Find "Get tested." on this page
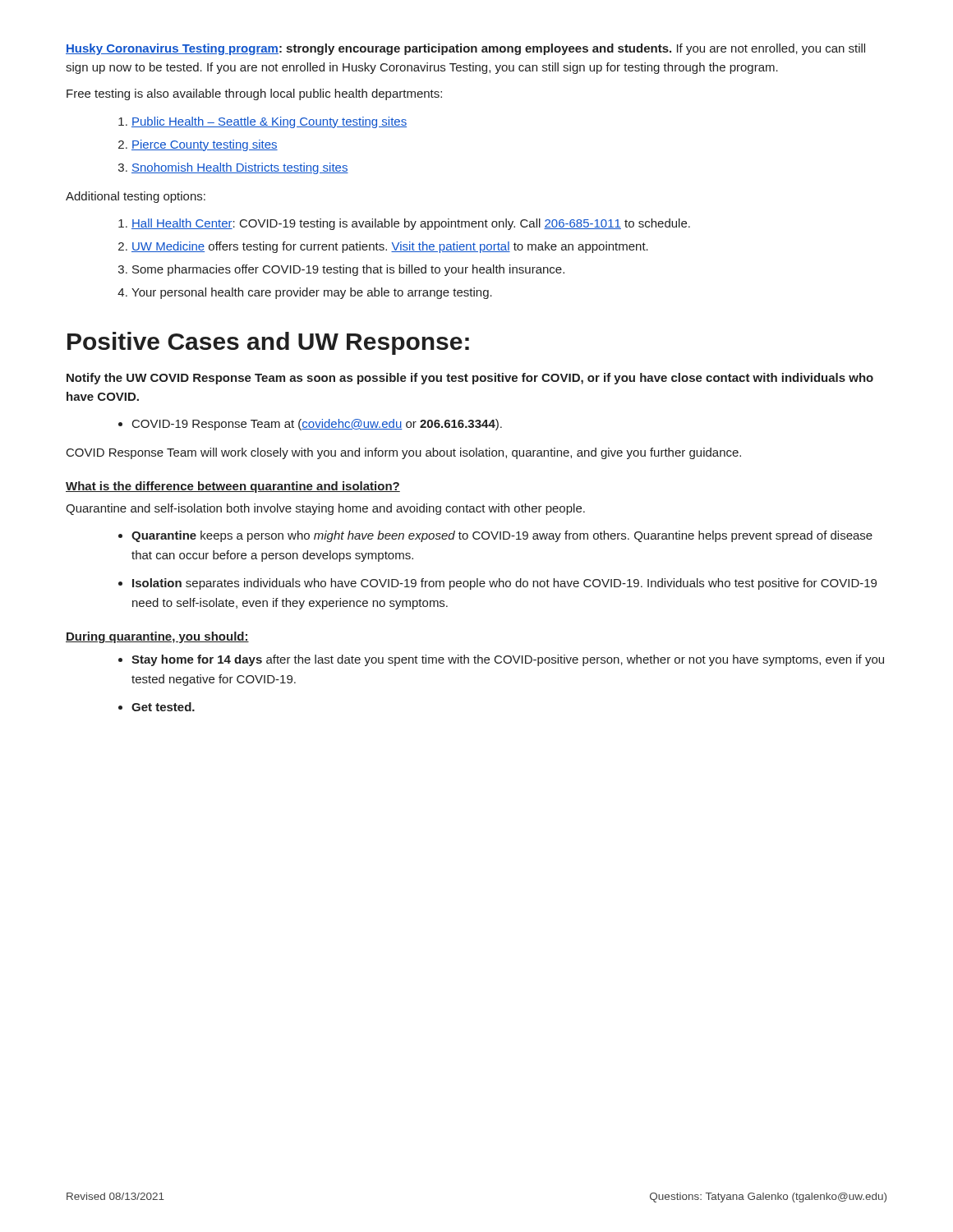Viewport: 953px width, 1232px height. pyautogui.click(x=163, y=707)
